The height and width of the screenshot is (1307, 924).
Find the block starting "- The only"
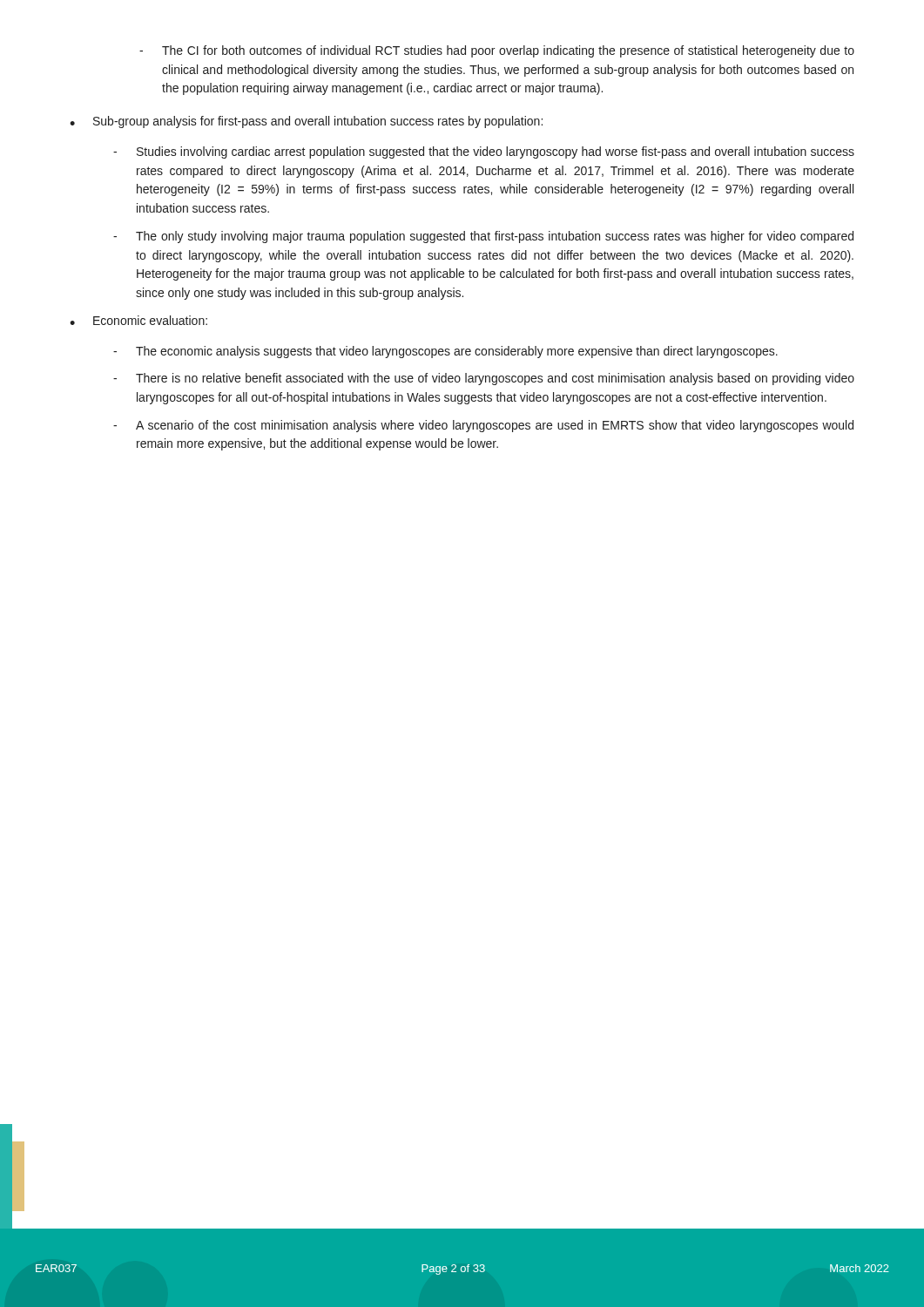click(x=484, y=265)
